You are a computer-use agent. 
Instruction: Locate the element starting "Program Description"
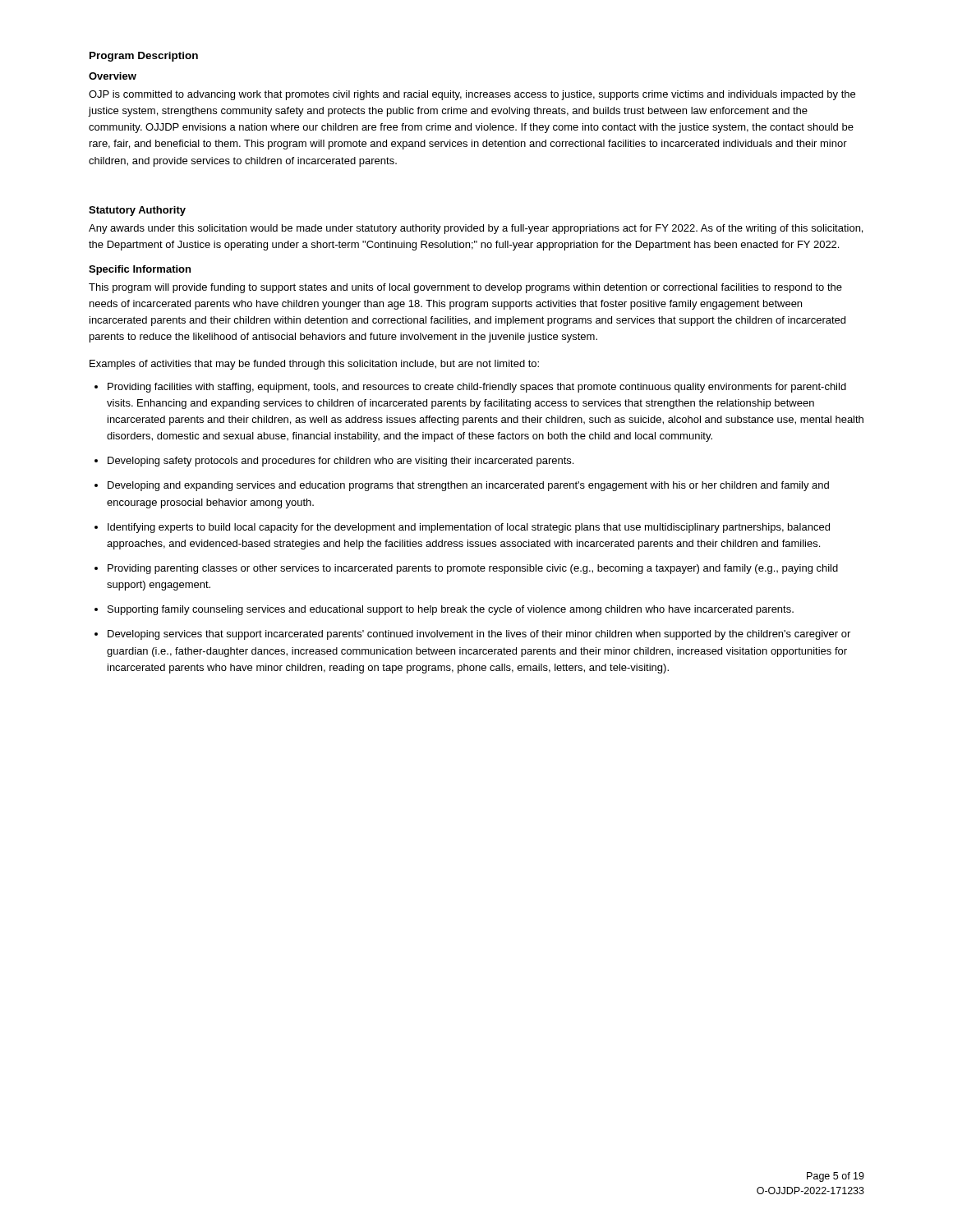(x=144, y=55)
